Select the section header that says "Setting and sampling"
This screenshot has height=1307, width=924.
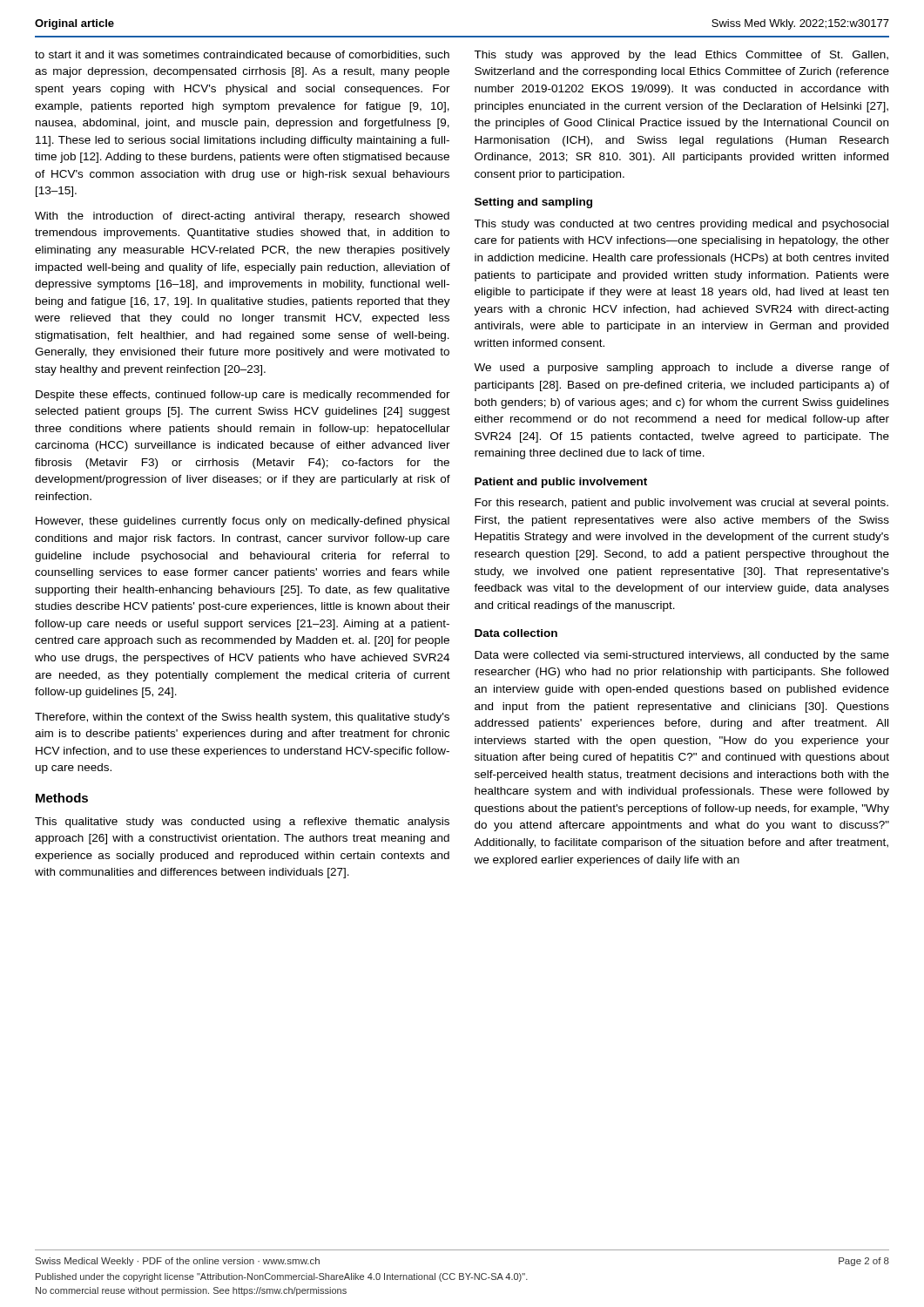click(533, 203)
